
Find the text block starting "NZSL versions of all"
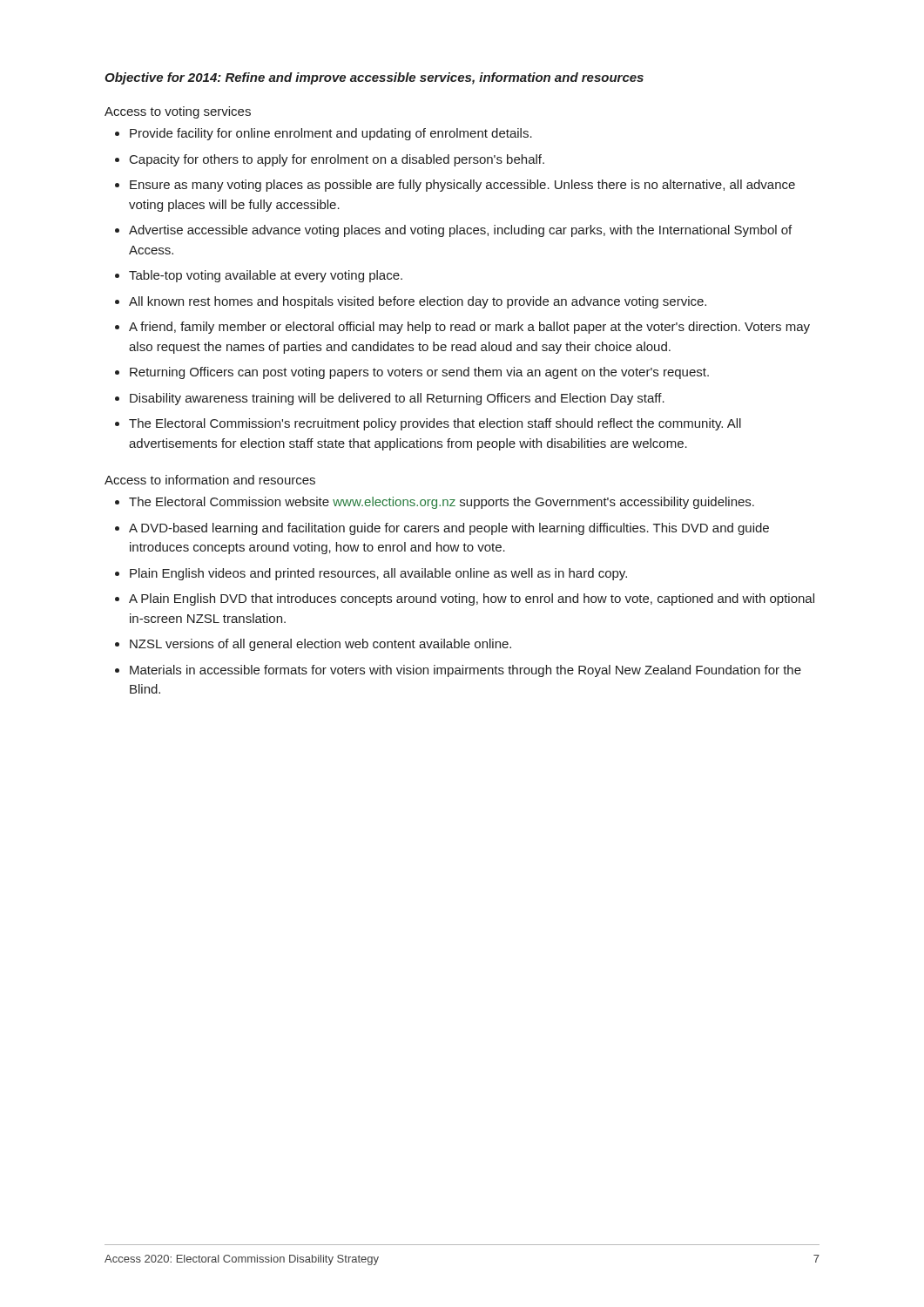474,644
